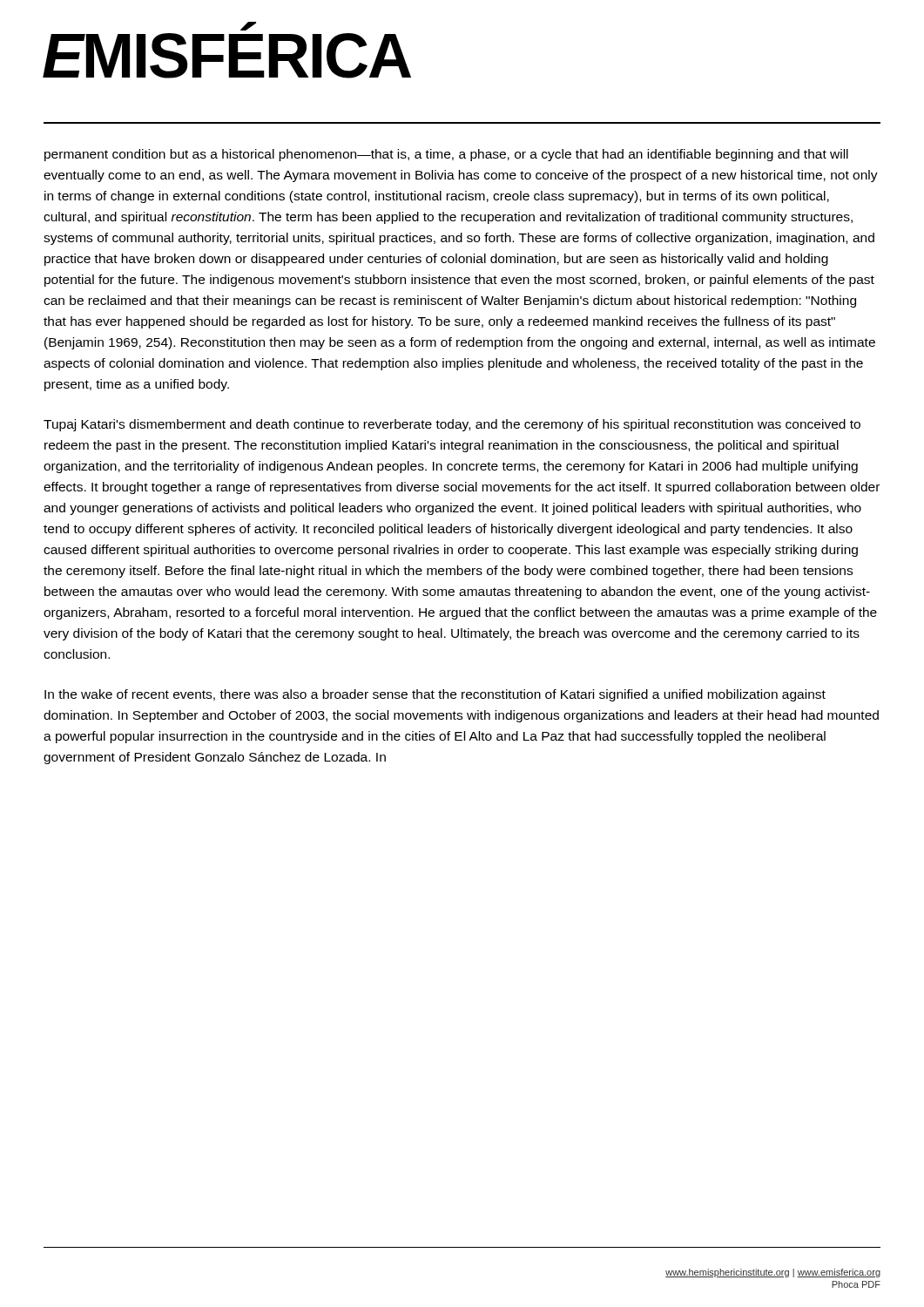Select the element starting "Tupaj Katari's dismemberment"
Image resolution: width=924 pixels, height=1307 pixels.
pyautogui.click(x=462, y=539)
